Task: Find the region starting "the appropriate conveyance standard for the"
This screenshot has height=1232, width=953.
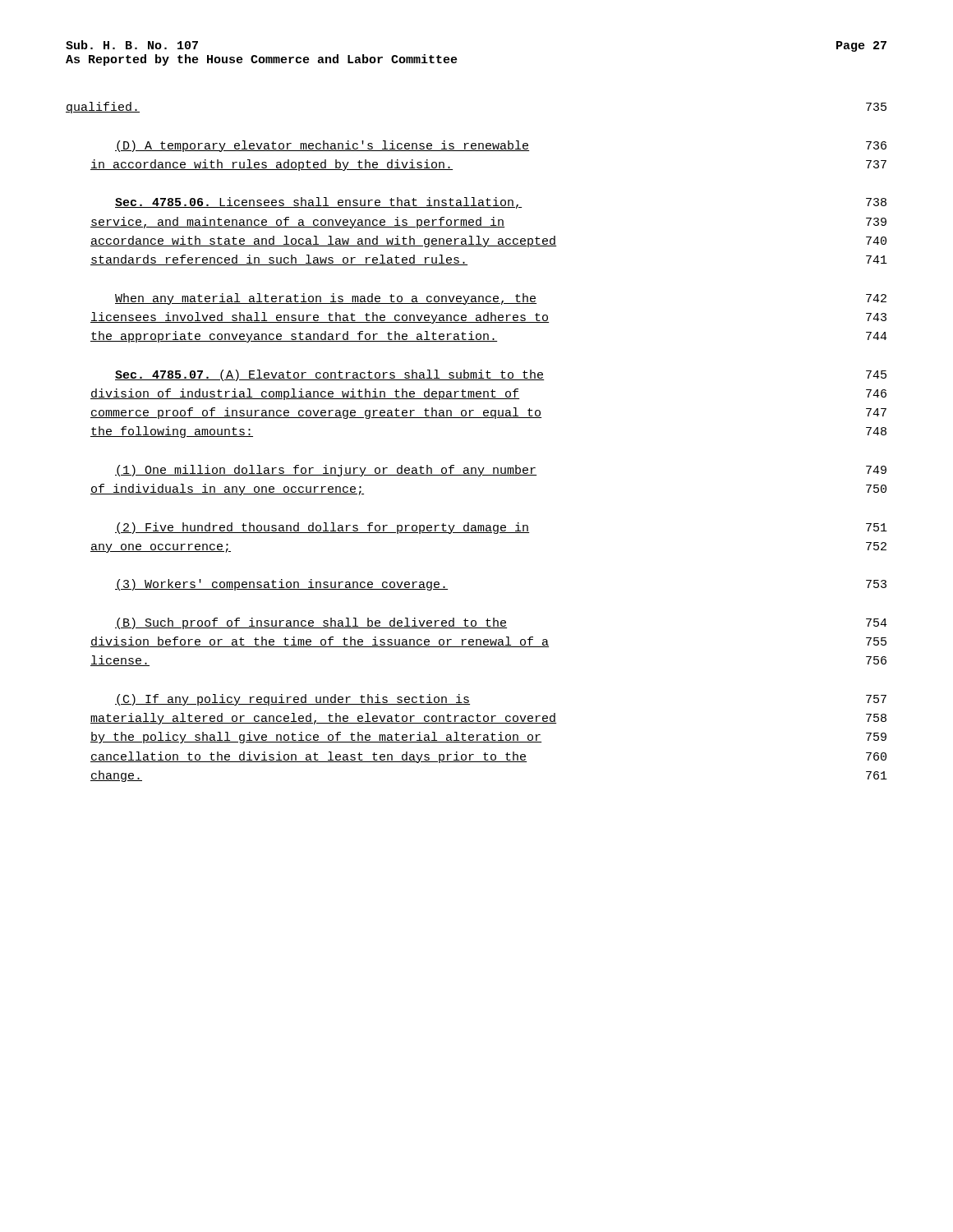Action: click(489, 337)
